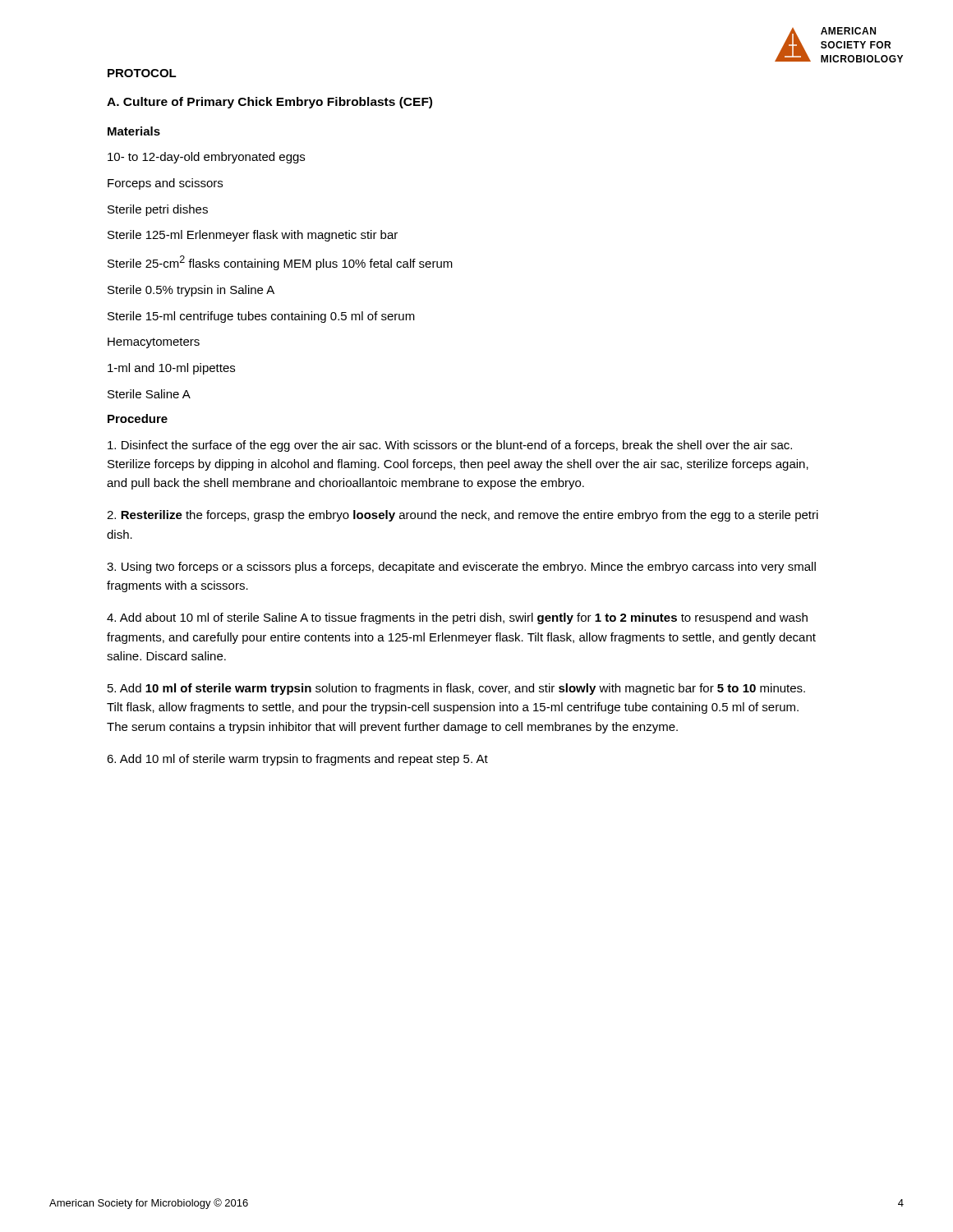Click on the section header with the text "A. Culture of"

tap(270, 101)
